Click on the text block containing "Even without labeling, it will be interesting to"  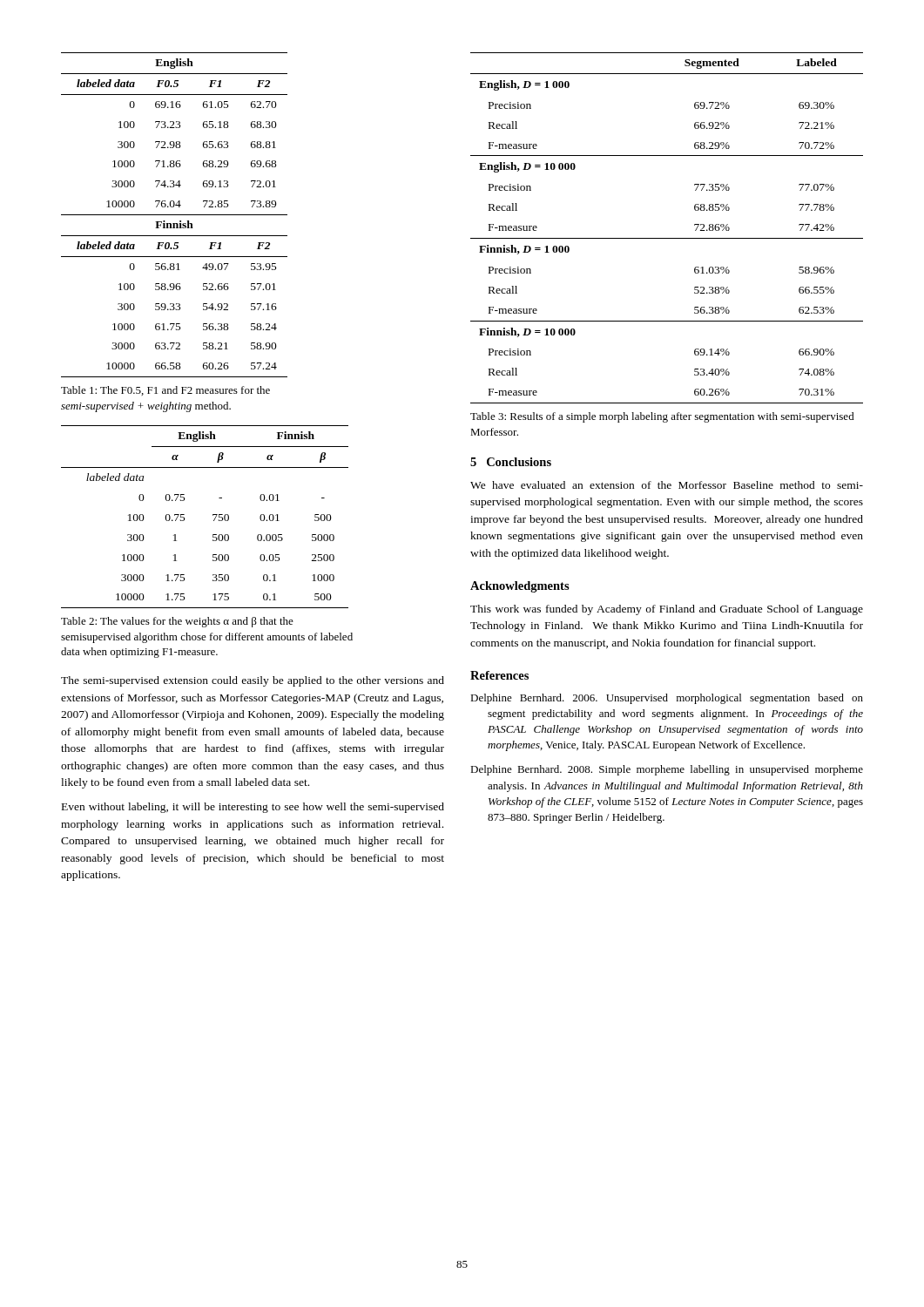point(253,840)
